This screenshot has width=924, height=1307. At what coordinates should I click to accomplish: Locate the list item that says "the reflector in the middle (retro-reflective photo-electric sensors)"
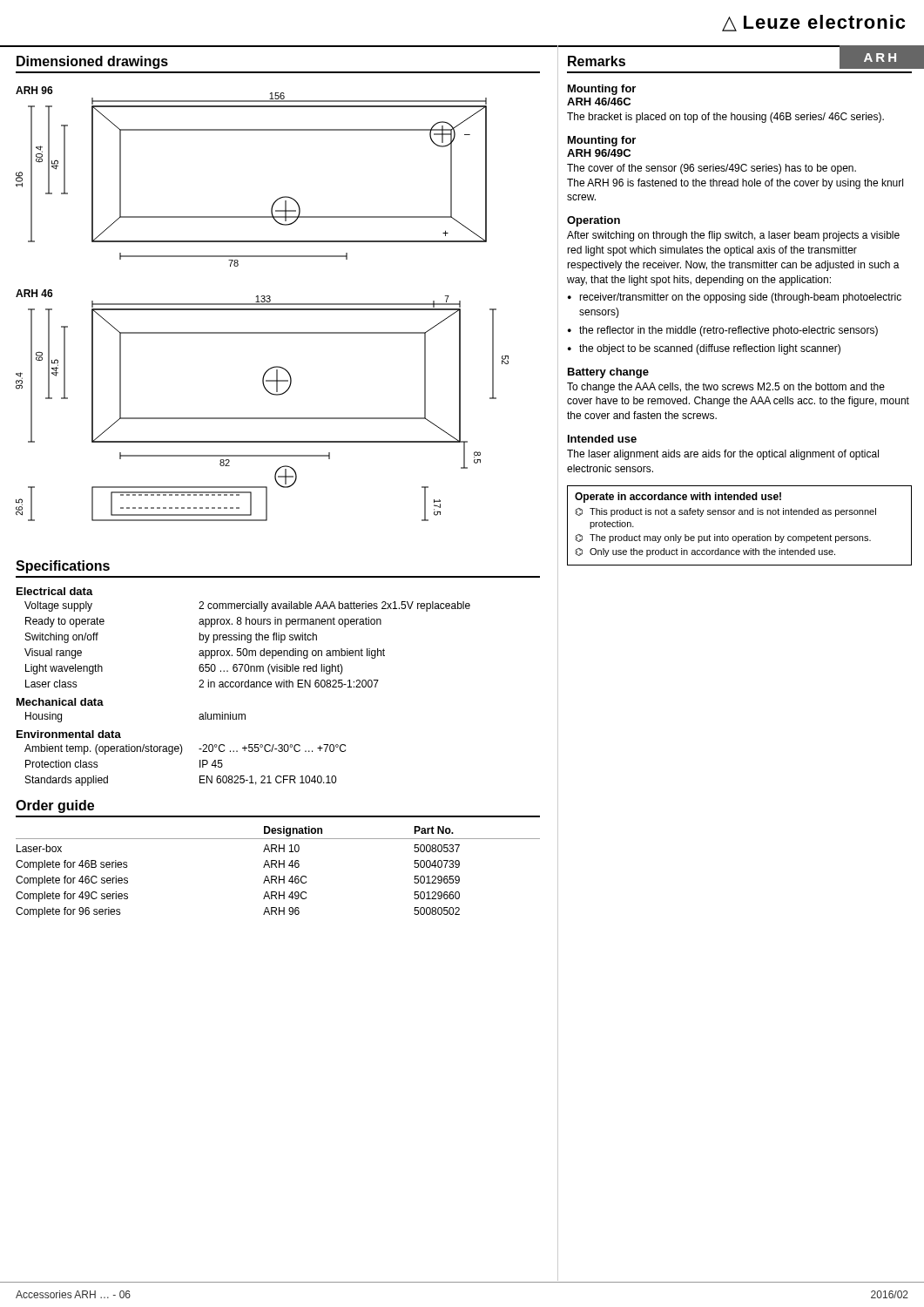(729, 330)
